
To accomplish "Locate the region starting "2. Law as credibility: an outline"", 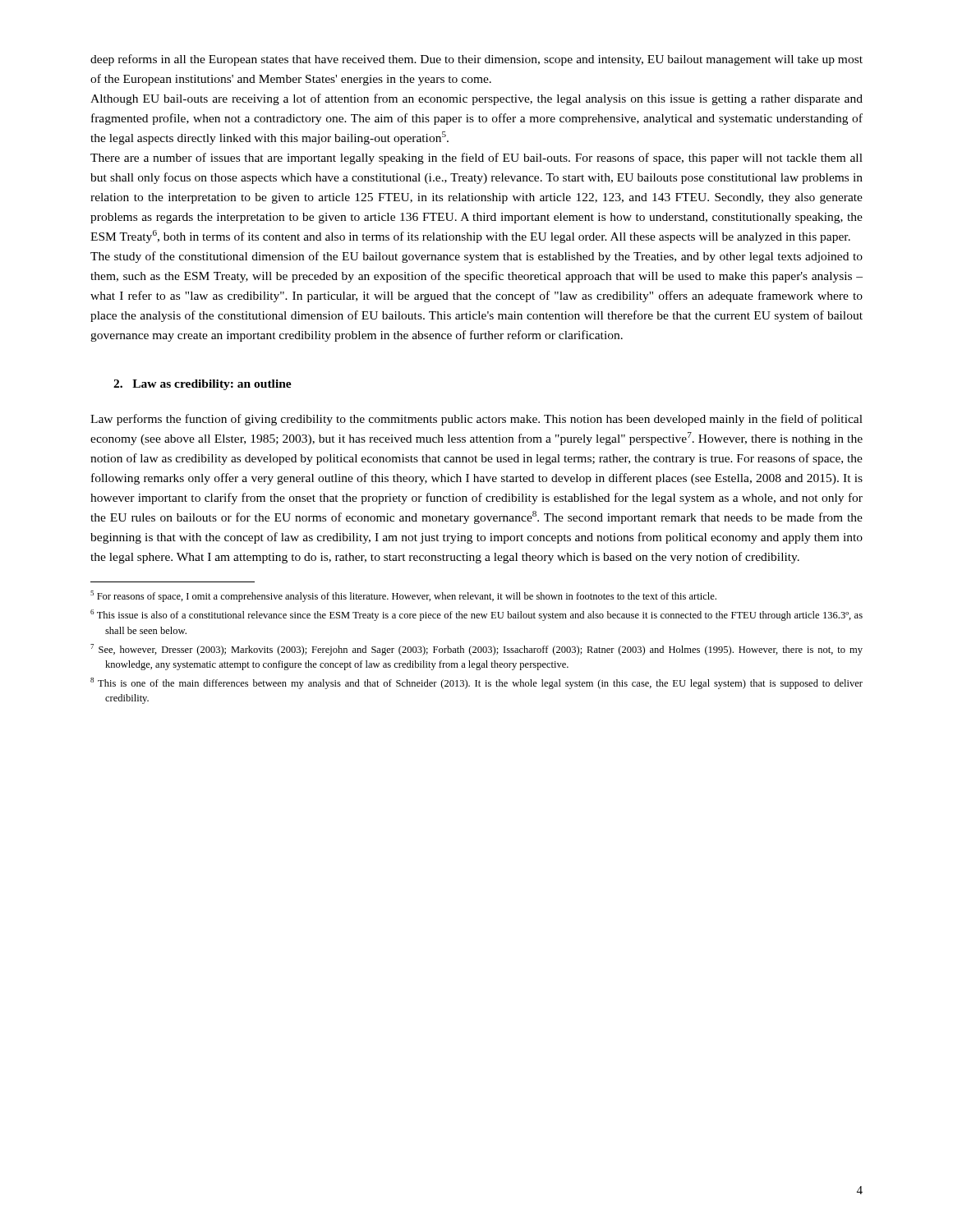I will (202, 383).
